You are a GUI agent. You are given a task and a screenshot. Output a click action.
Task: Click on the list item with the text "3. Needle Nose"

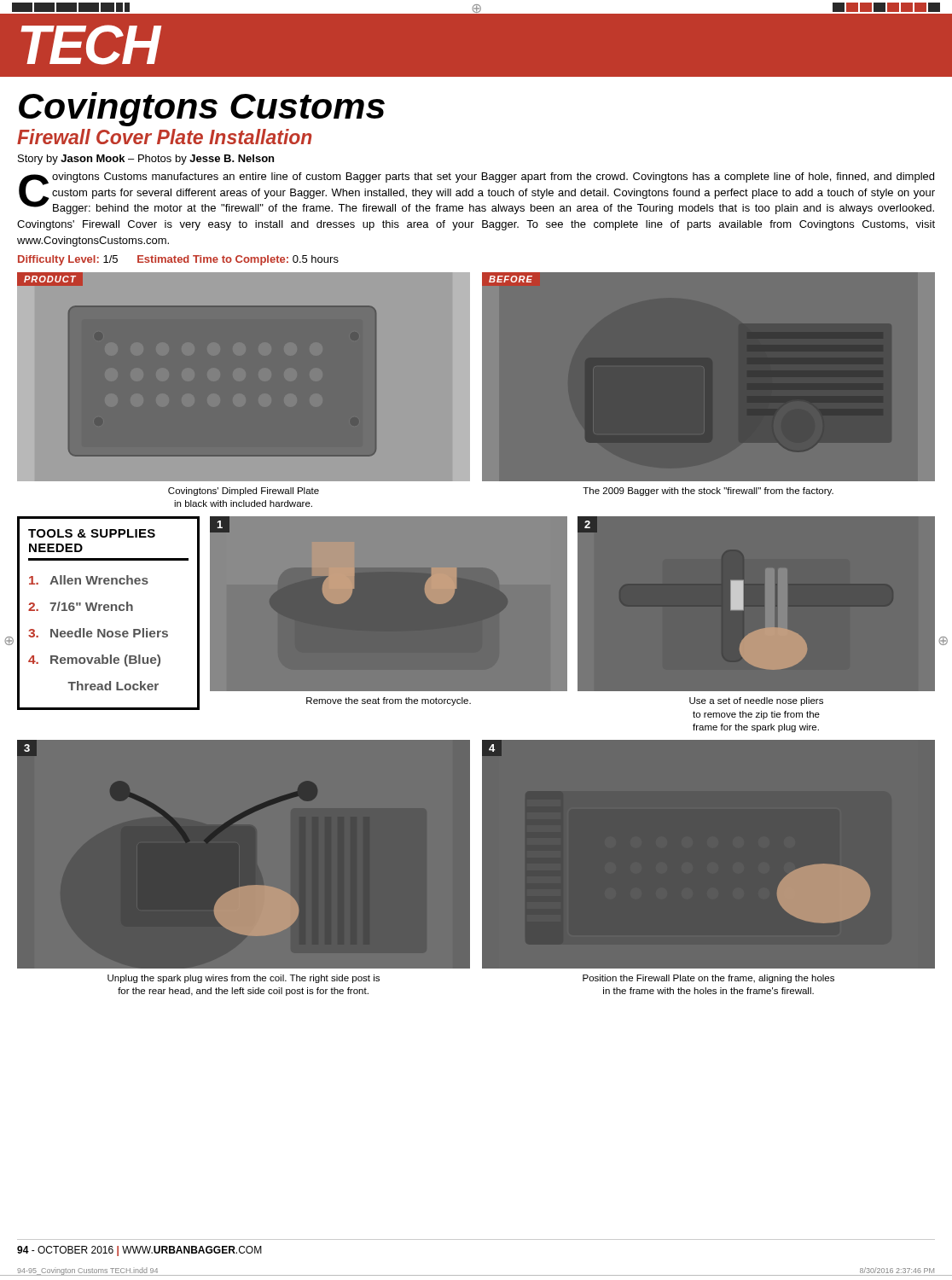(98, 633)
